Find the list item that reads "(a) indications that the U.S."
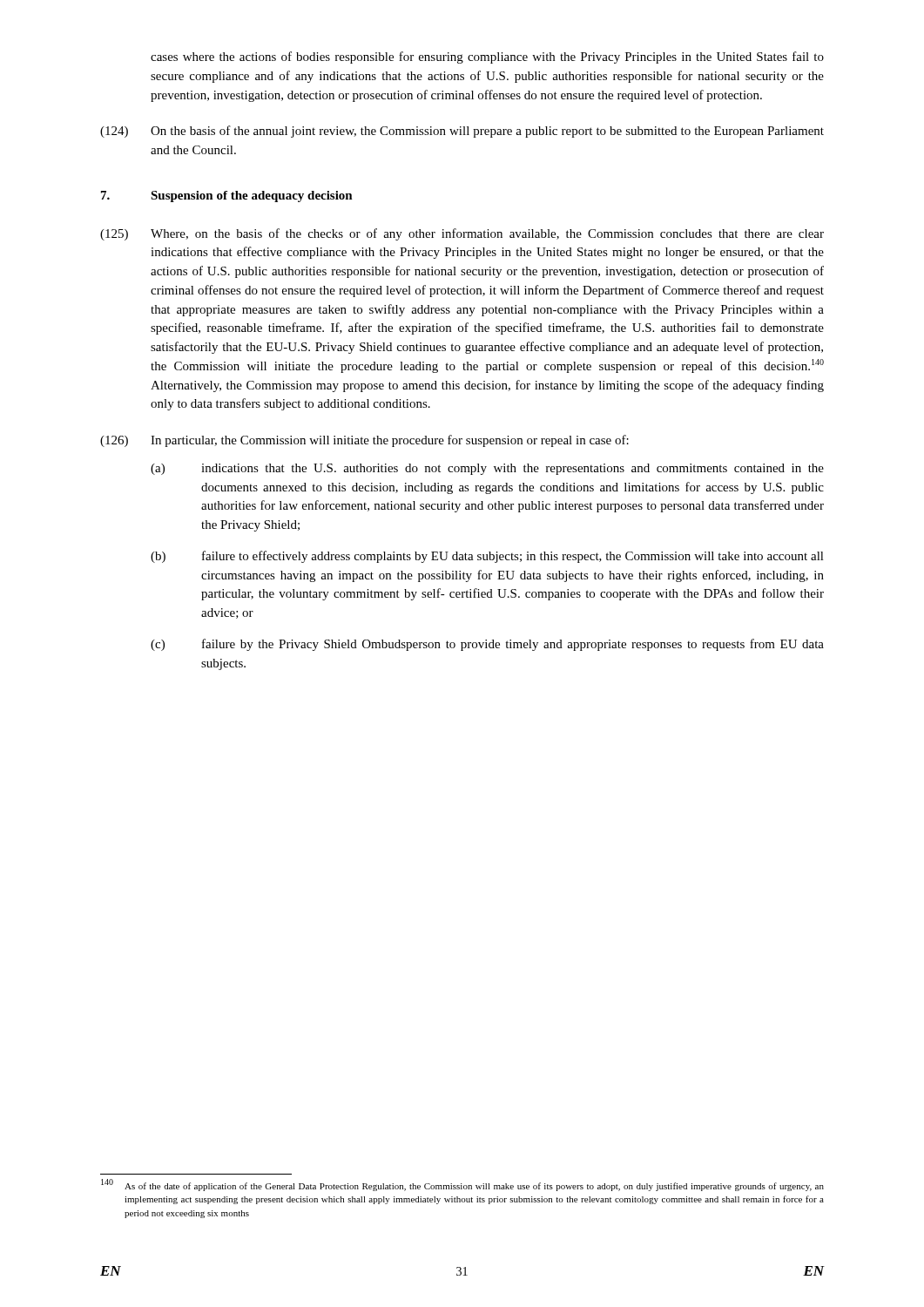924x1307 pixels. click(487, 497)
